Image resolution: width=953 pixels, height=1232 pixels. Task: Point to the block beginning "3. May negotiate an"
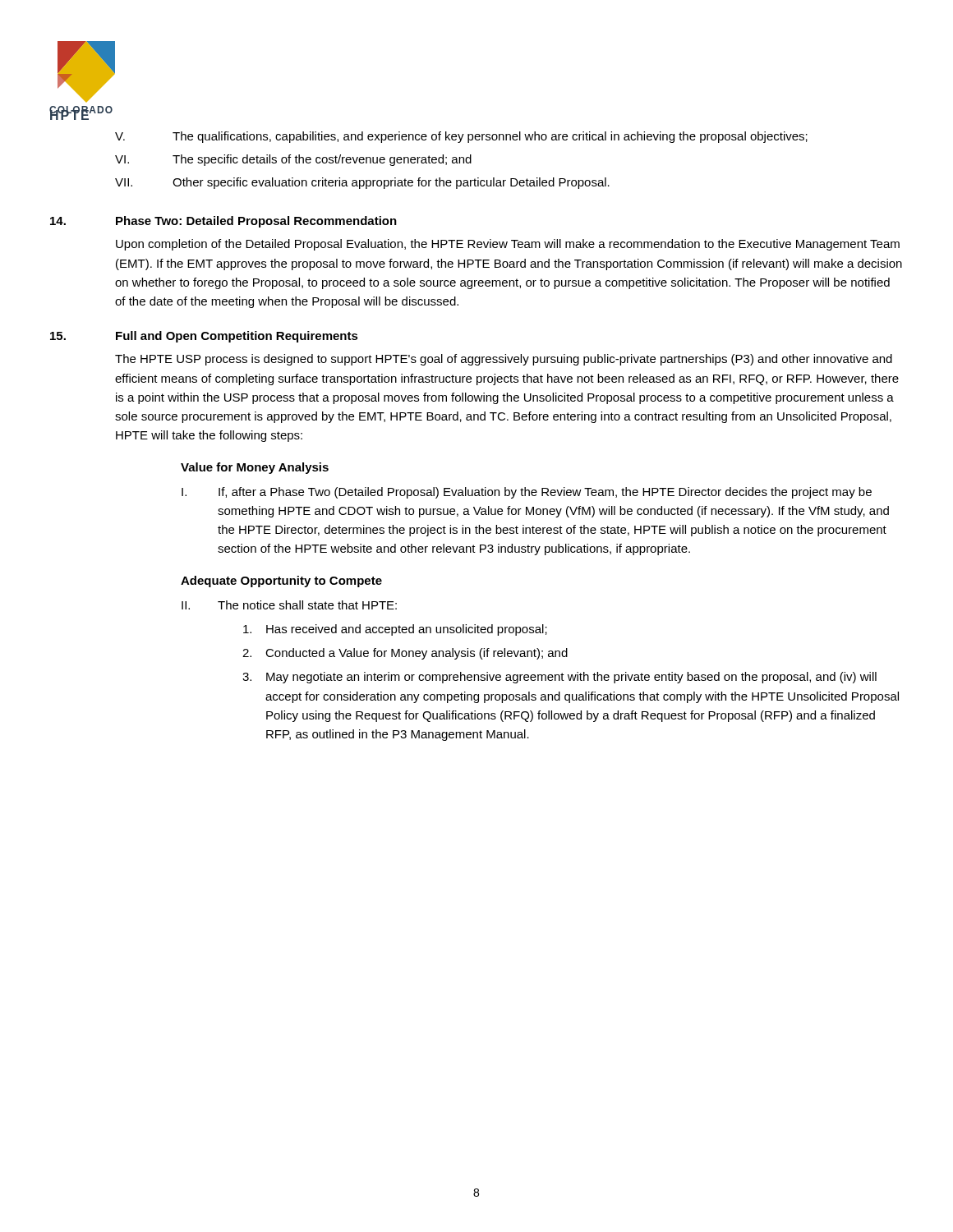[573, 705]
